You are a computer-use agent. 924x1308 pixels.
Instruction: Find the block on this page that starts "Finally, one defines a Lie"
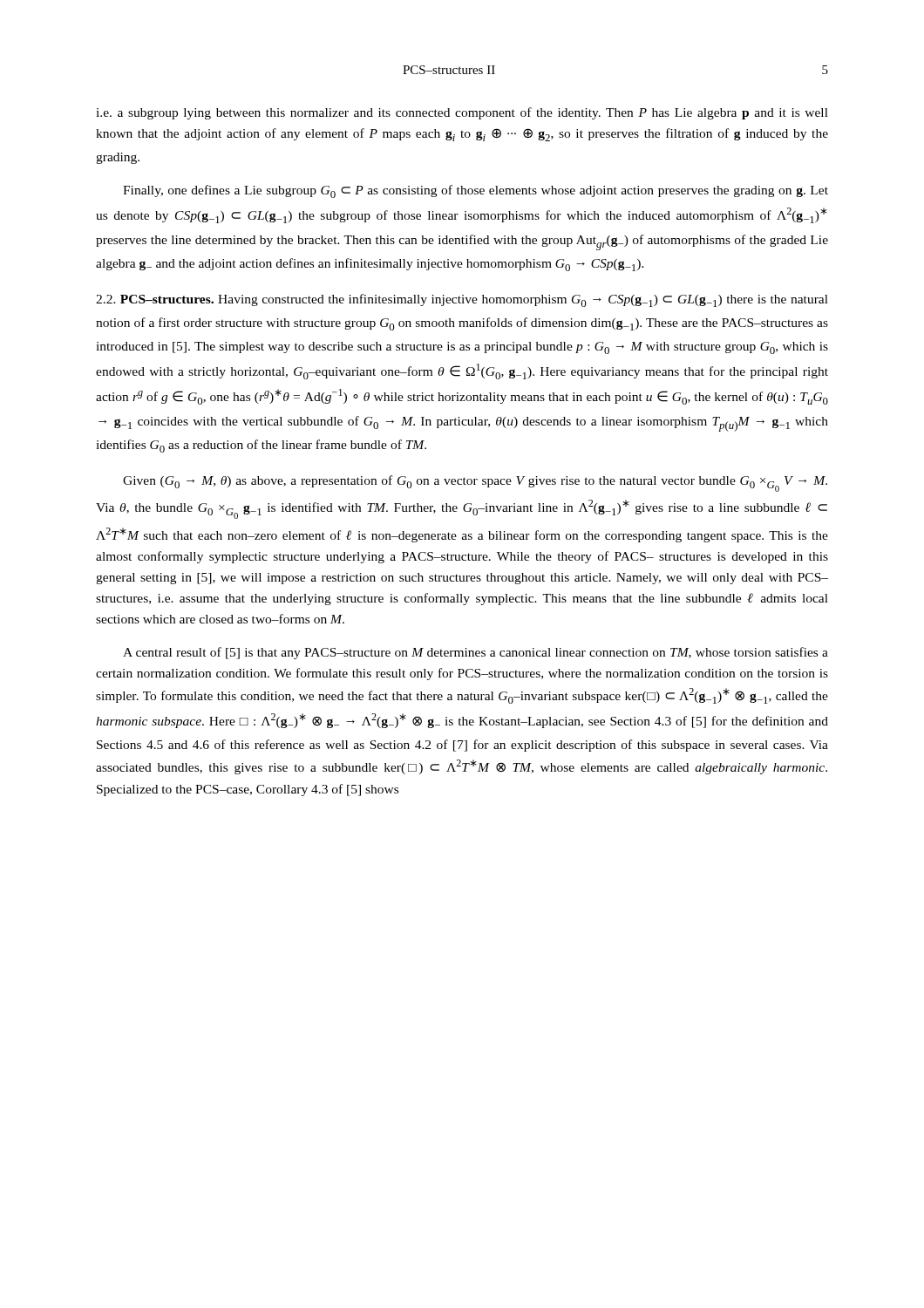[462, 228]
